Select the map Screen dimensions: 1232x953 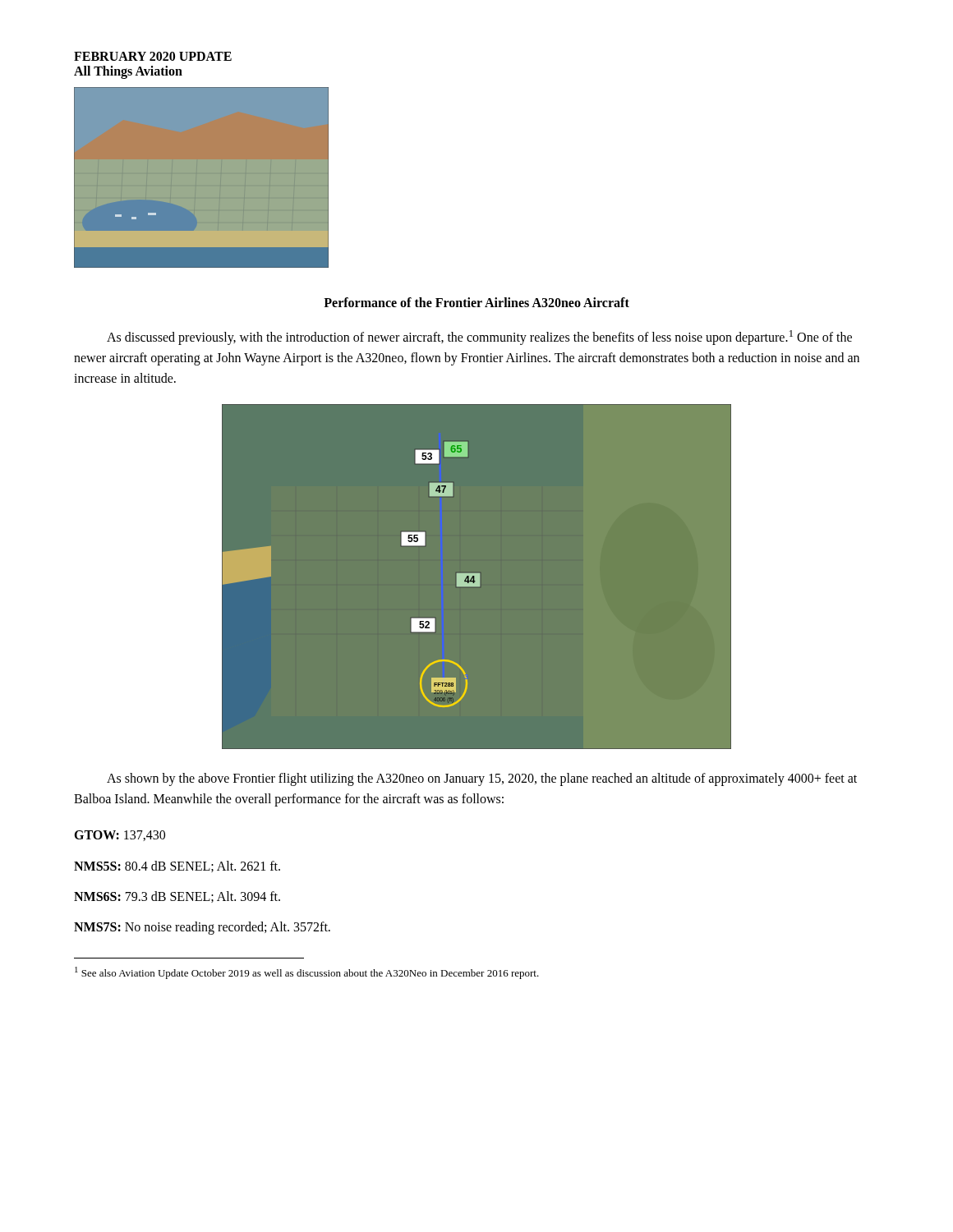476,578
